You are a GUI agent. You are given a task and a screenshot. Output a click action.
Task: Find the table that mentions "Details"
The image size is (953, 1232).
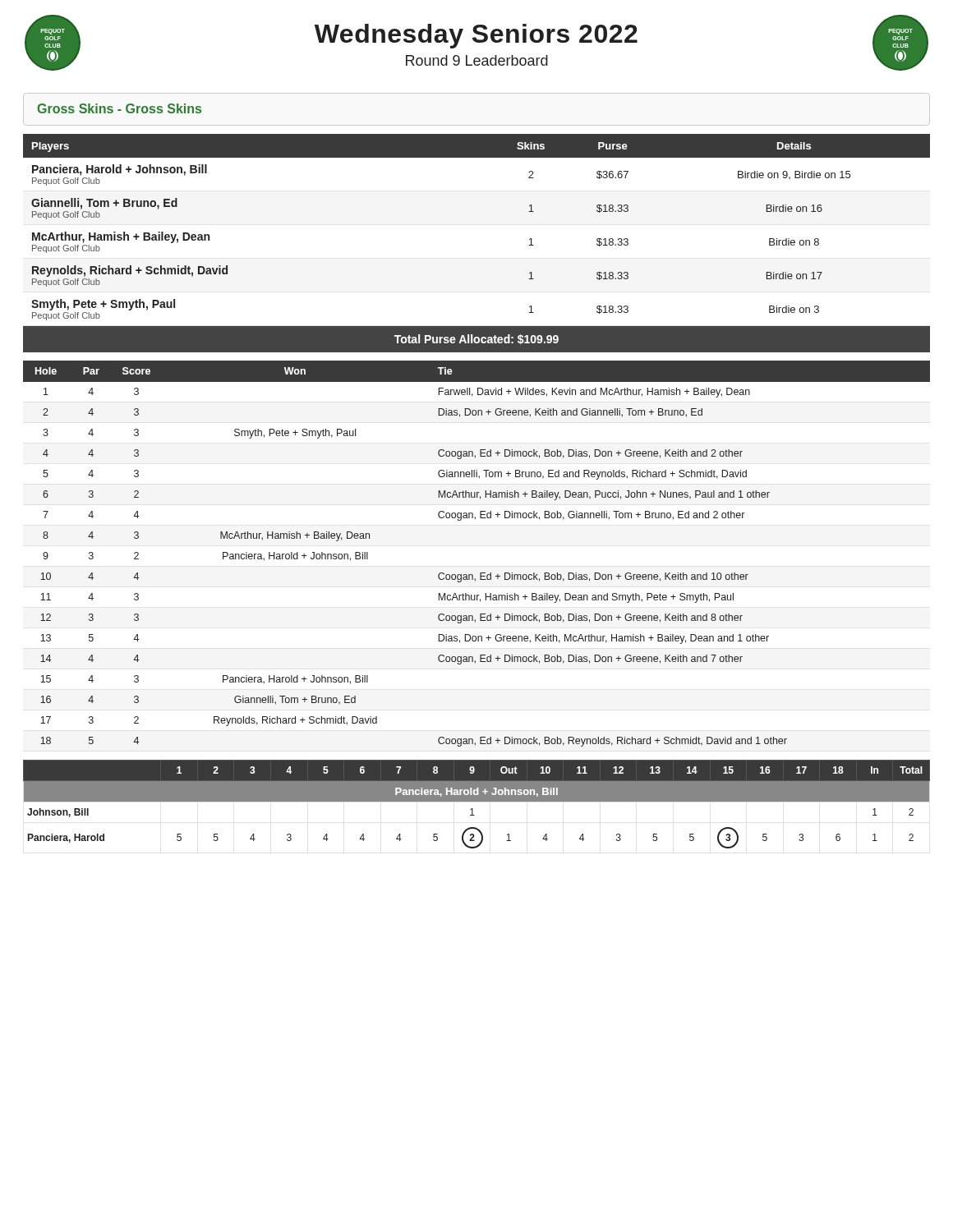tap(476, 243)
